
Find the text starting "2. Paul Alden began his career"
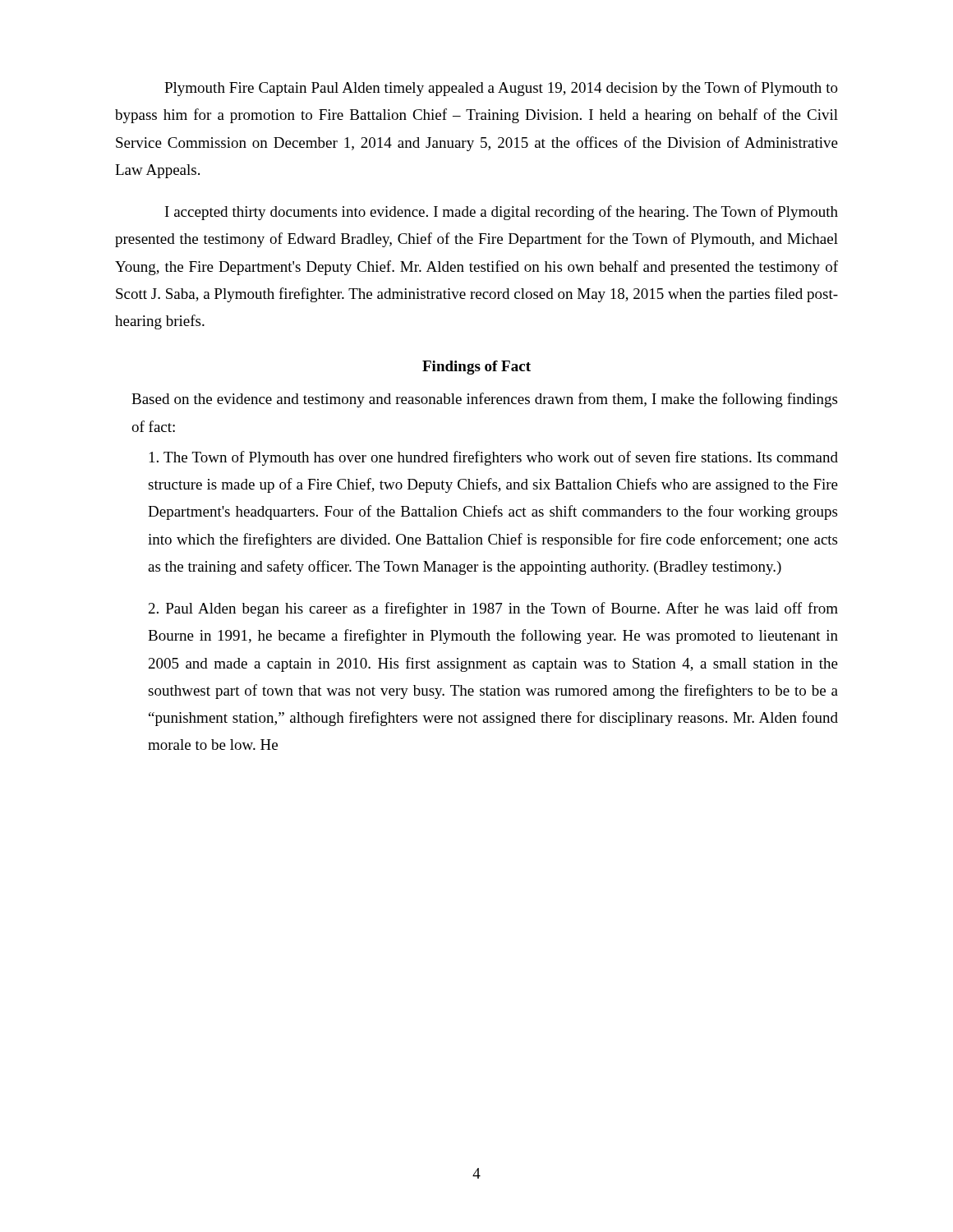coord(493,677)
